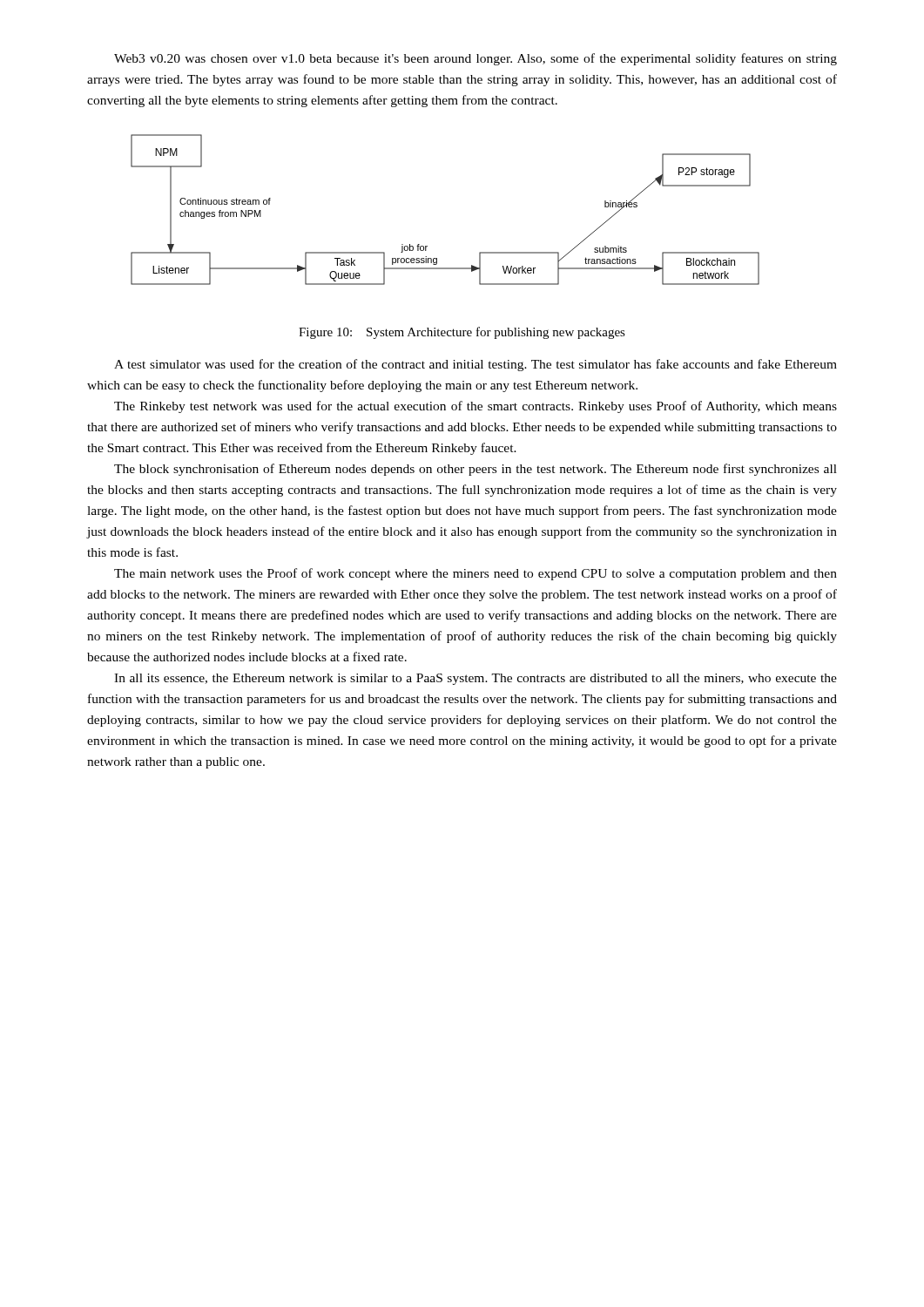Find the text starting "The Rinkeby test network"
Viewport: 924px width, 1307px height.
click(x=462, y=427)
